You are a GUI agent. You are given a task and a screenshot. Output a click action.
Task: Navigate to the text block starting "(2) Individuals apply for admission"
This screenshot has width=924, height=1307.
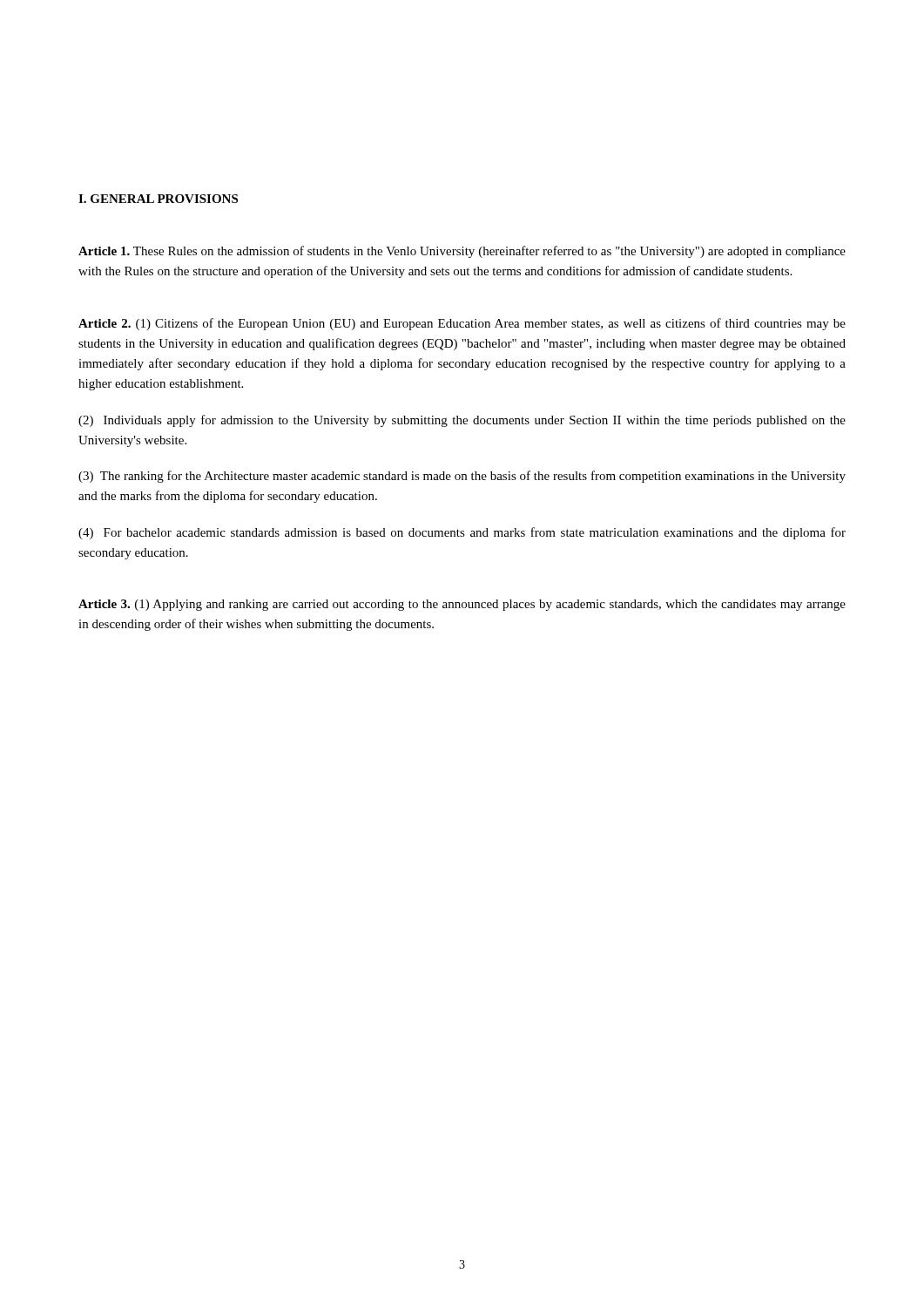tap(462, 430)
